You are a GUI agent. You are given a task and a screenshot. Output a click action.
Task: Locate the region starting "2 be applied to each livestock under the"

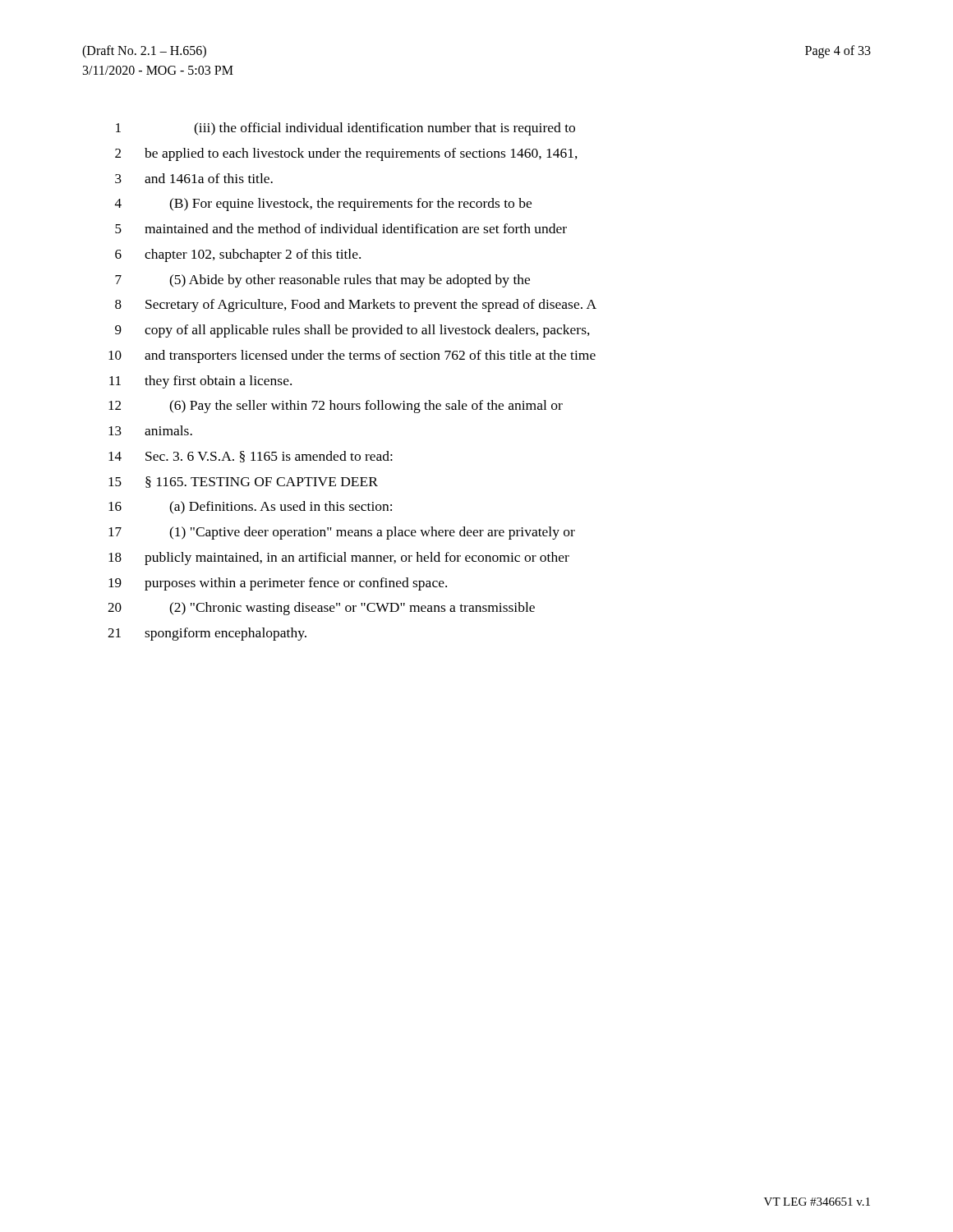coord(476,153)
